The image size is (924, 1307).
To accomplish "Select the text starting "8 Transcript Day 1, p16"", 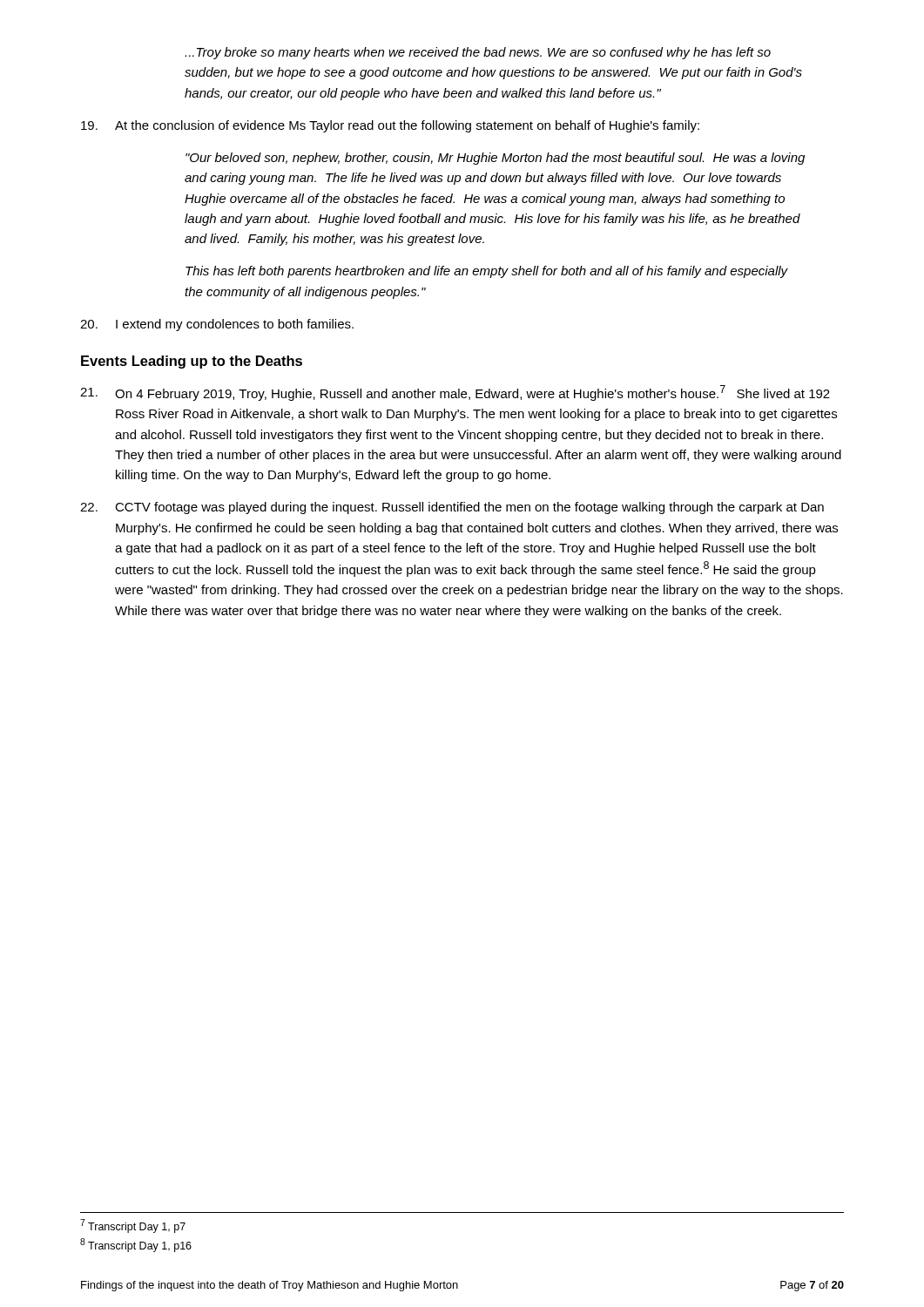I will pos(136,1245).
